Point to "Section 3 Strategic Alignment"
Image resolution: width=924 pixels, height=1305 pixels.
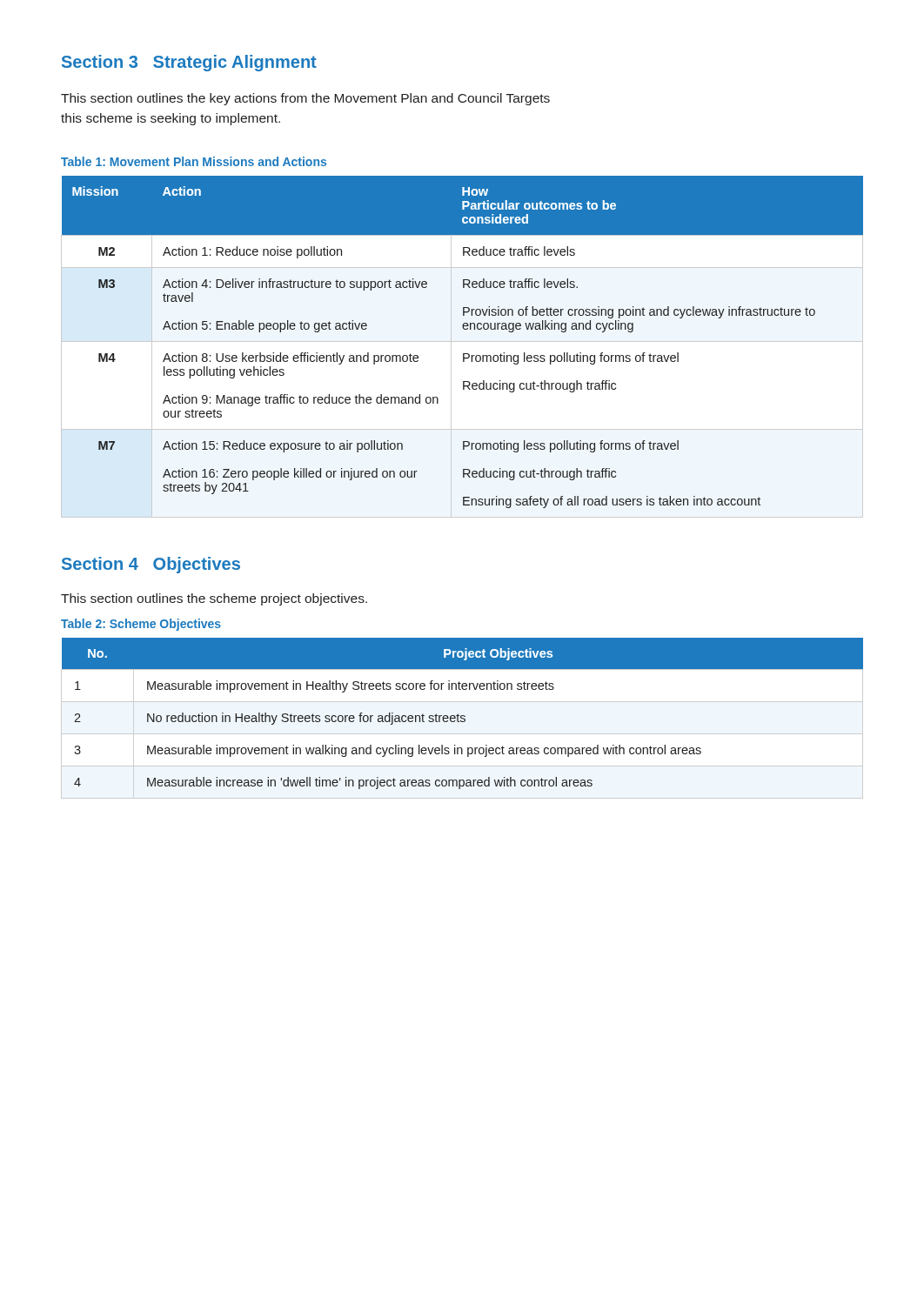coord(189,62)
